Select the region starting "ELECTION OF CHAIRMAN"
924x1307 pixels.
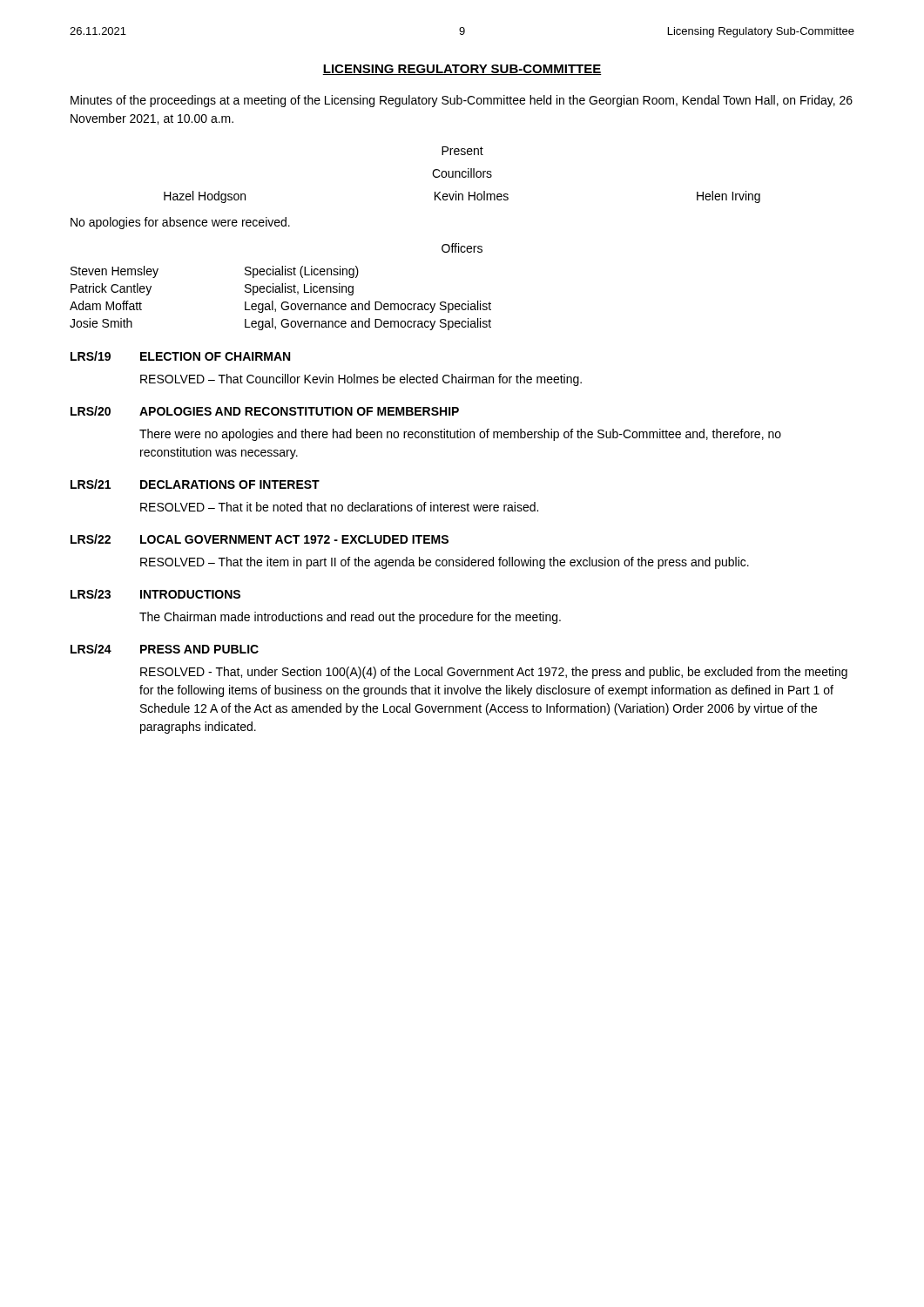215,356
